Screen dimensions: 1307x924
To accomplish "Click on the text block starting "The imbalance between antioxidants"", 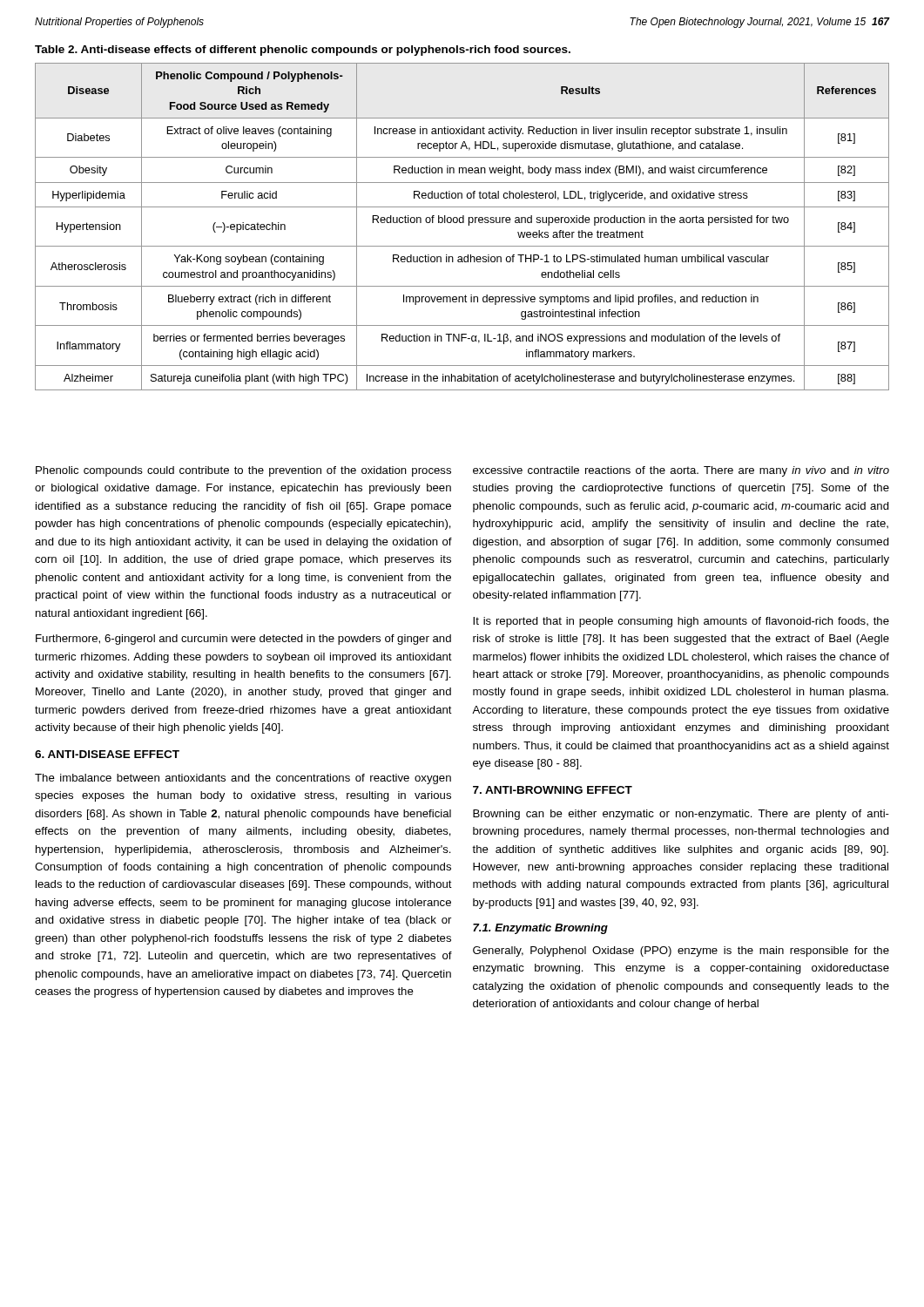I will (243, 885).
